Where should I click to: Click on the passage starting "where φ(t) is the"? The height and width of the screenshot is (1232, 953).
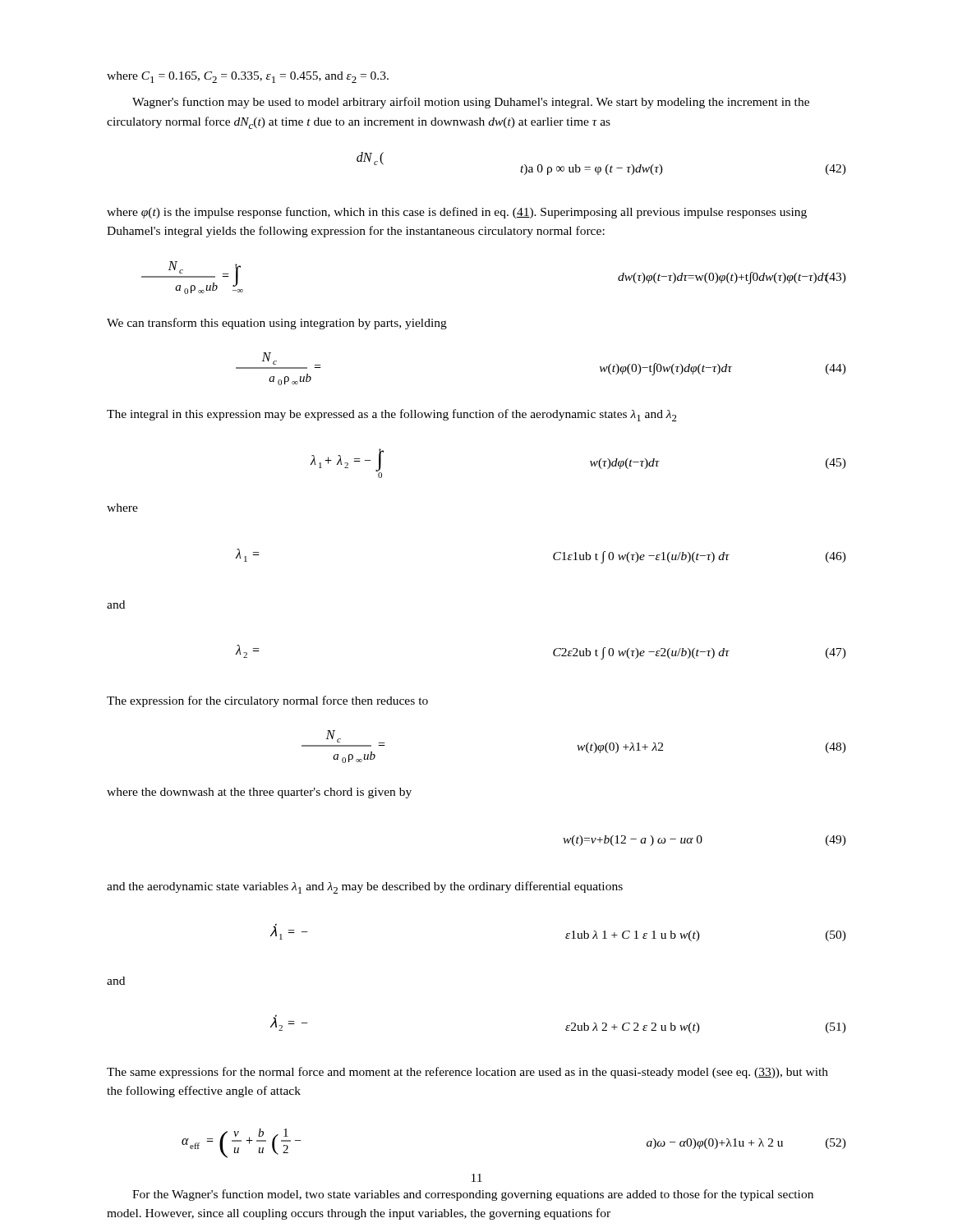457,221
